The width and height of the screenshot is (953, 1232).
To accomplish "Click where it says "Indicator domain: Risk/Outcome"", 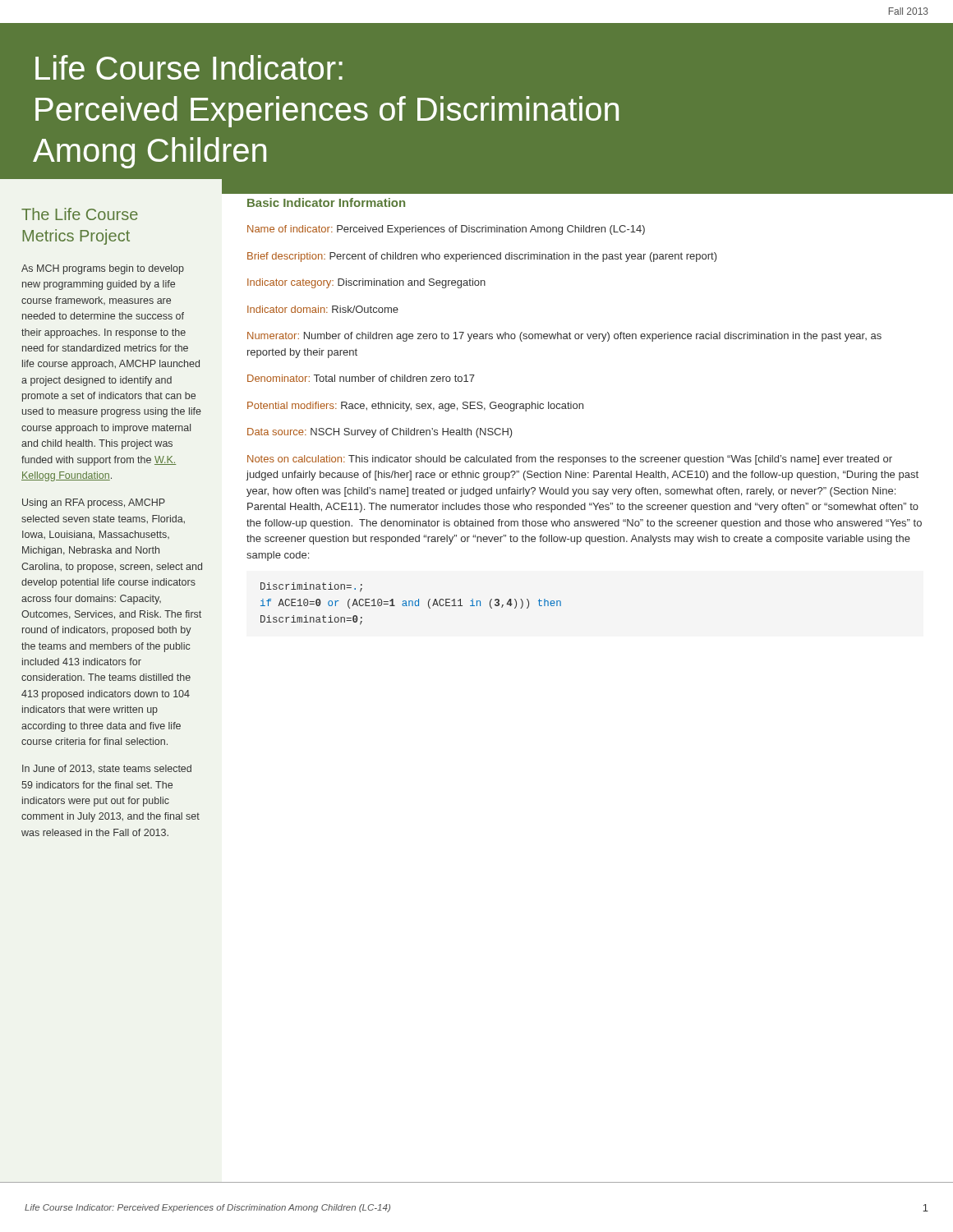I will coord(322,309).
